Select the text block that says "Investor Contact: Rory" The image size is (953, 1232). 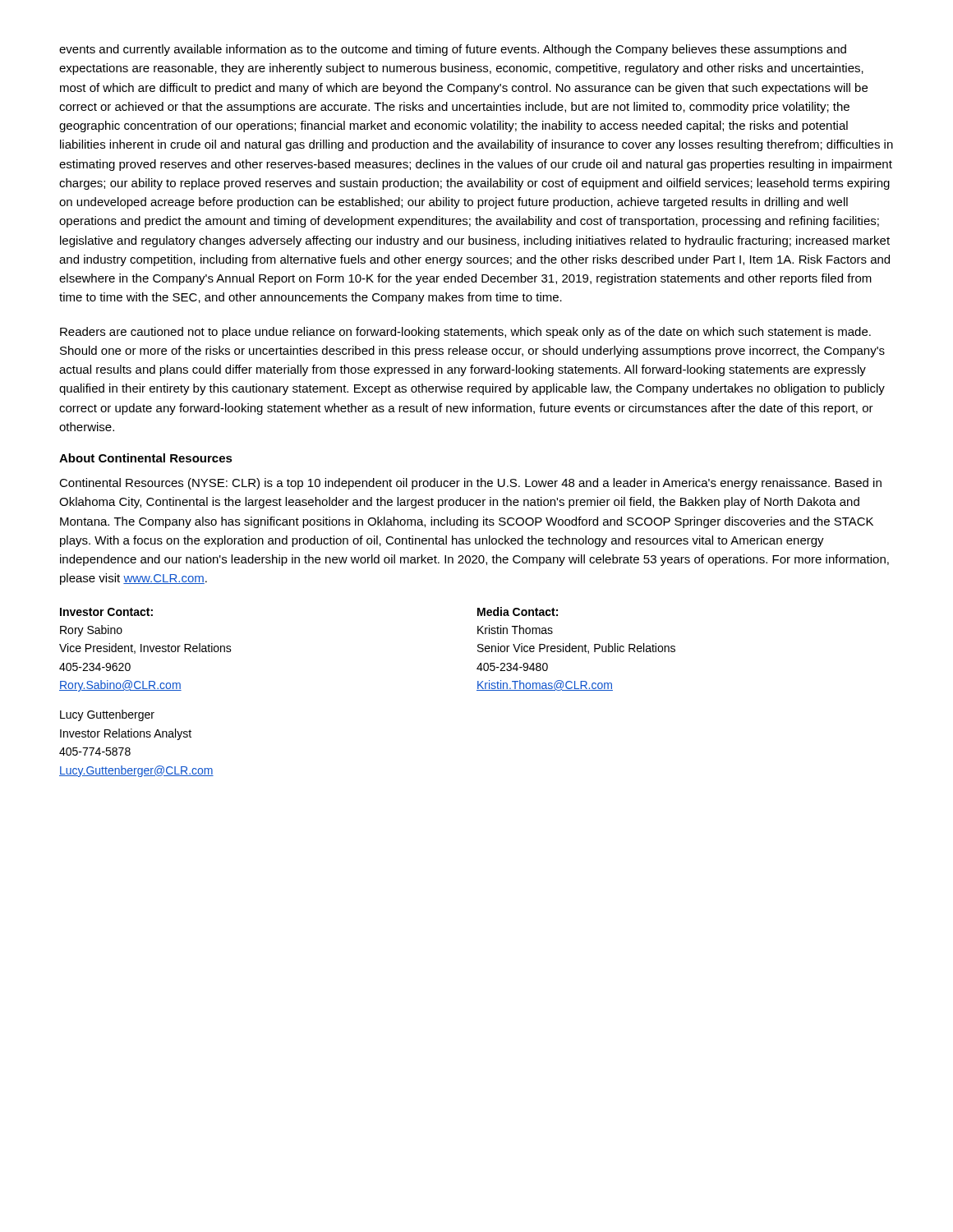(476, 691)
